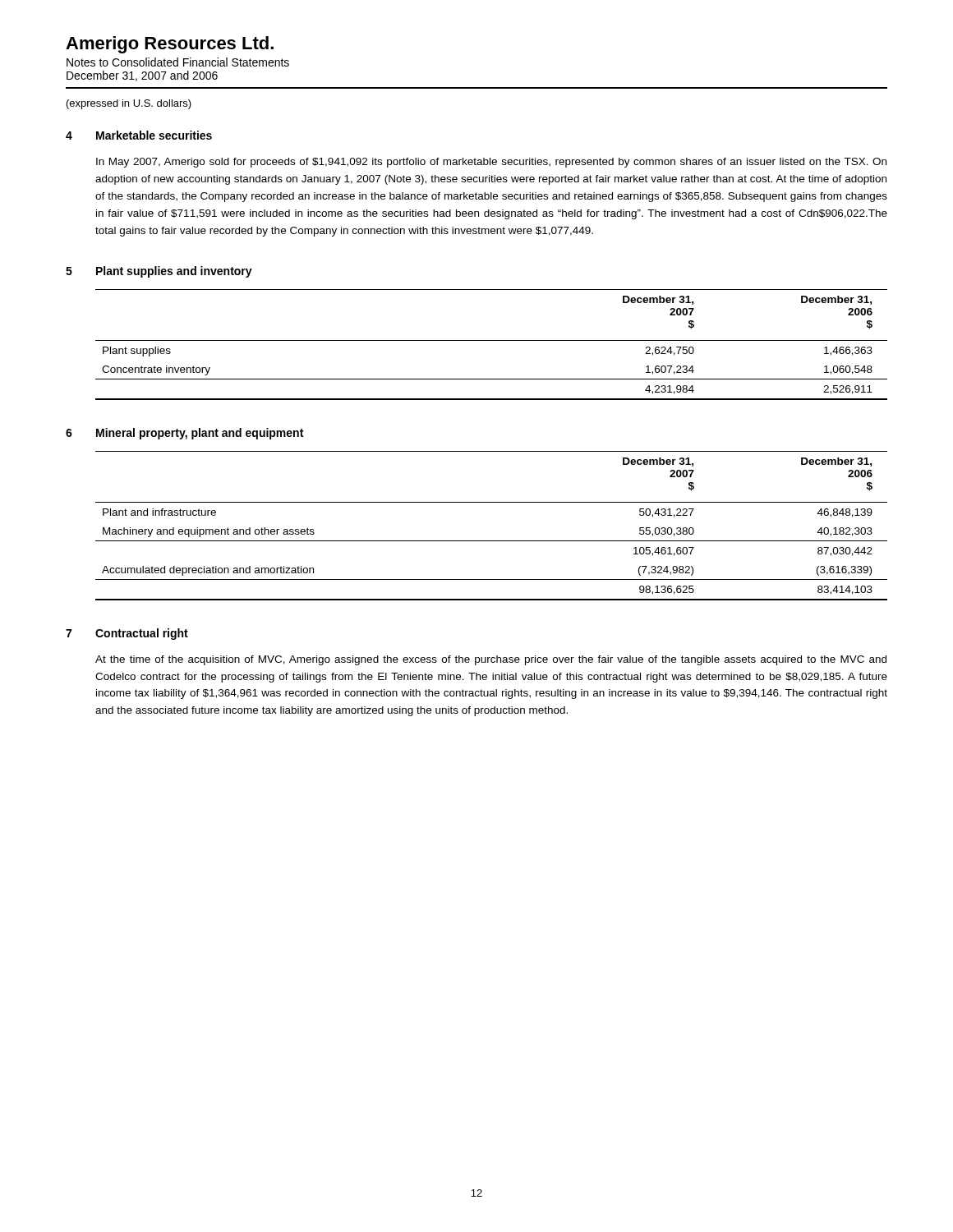Find the block starting "6 Mineral property, plant and"

pos(185,432)
